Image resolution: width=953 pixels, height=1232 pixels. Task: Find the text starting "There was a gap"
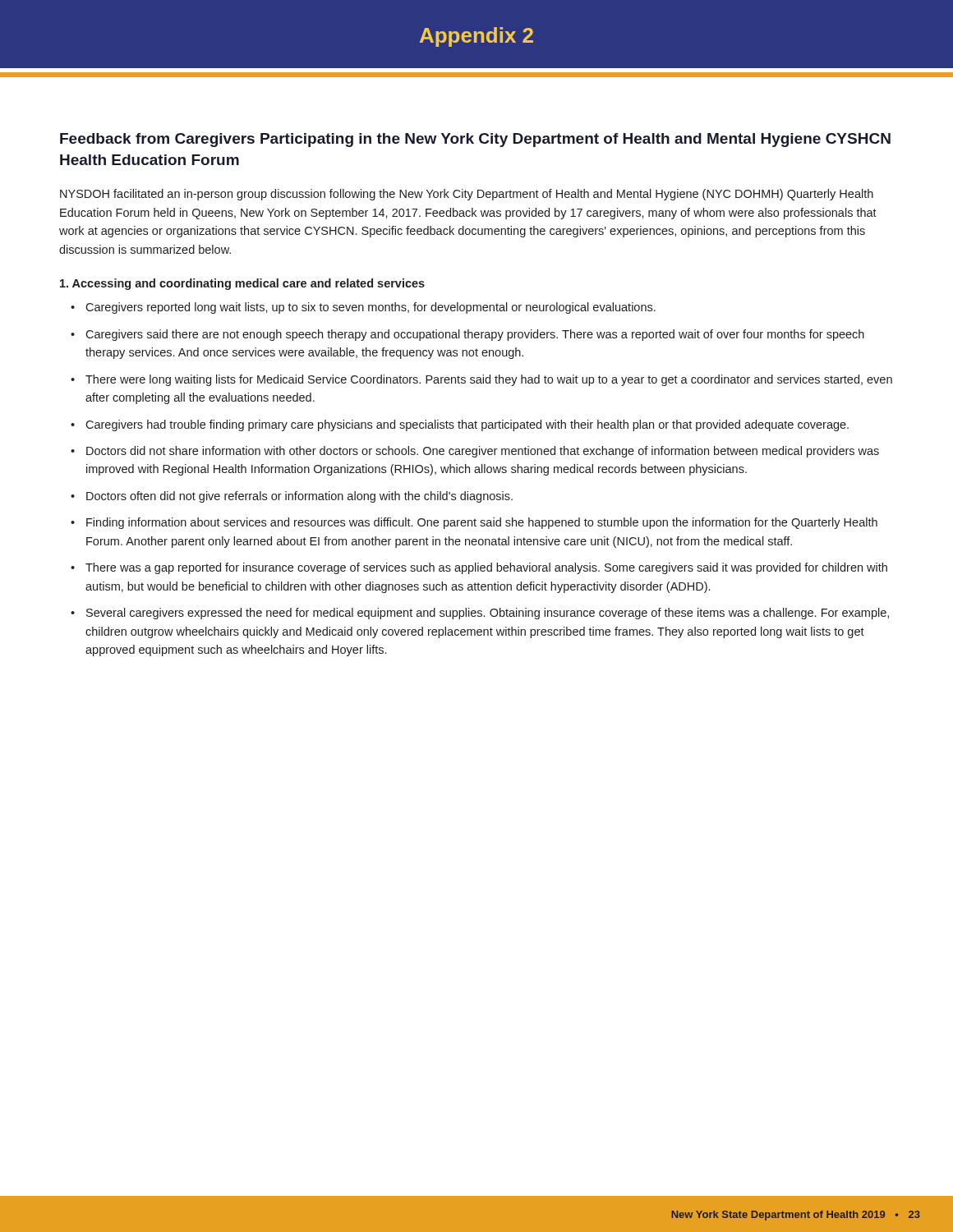pos(487,577)
